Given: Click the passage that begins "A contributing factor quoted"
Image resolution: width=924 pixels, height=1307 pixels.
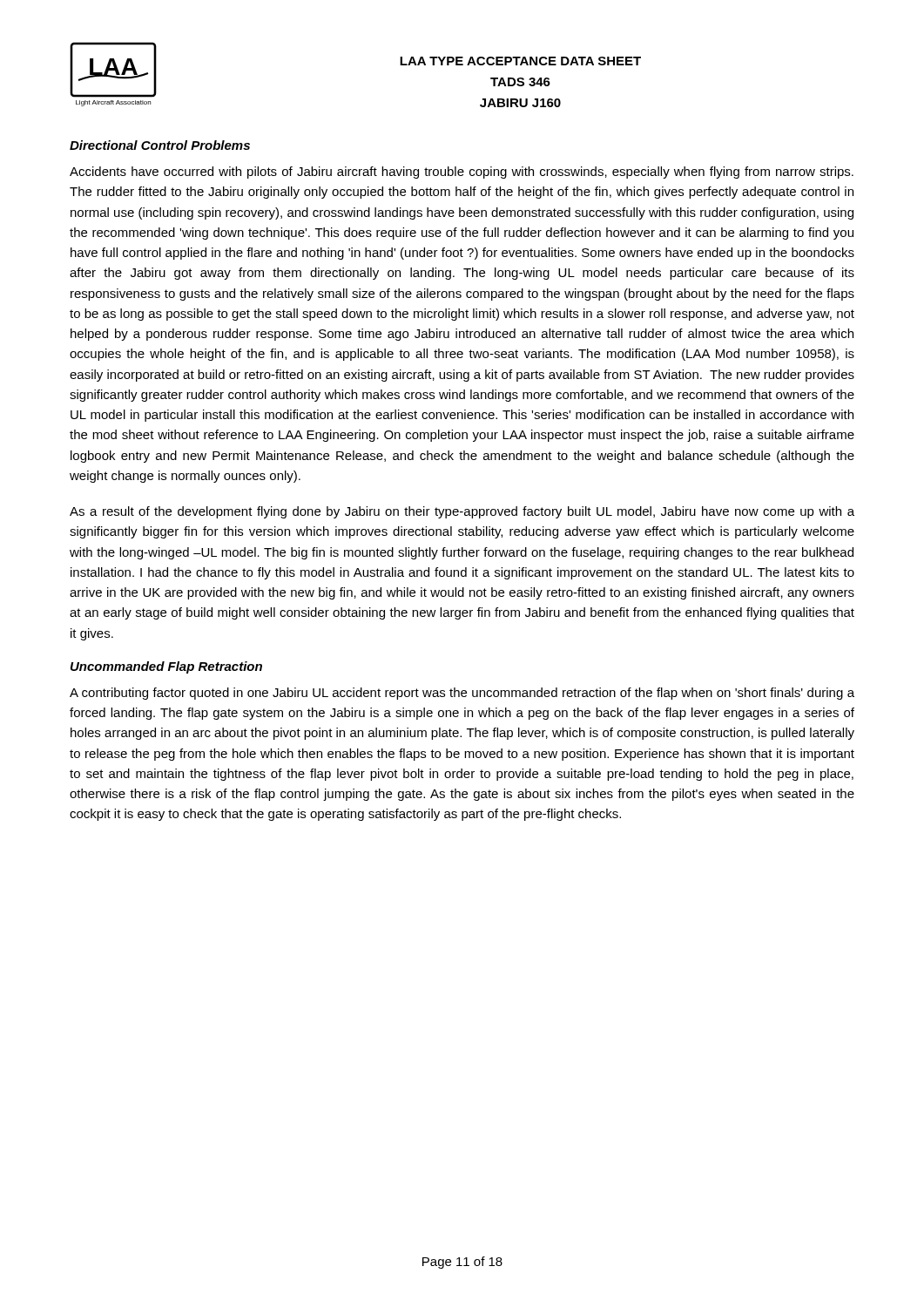Looking at the screenshot, I should pyautogui.click(x=462, y=753).
